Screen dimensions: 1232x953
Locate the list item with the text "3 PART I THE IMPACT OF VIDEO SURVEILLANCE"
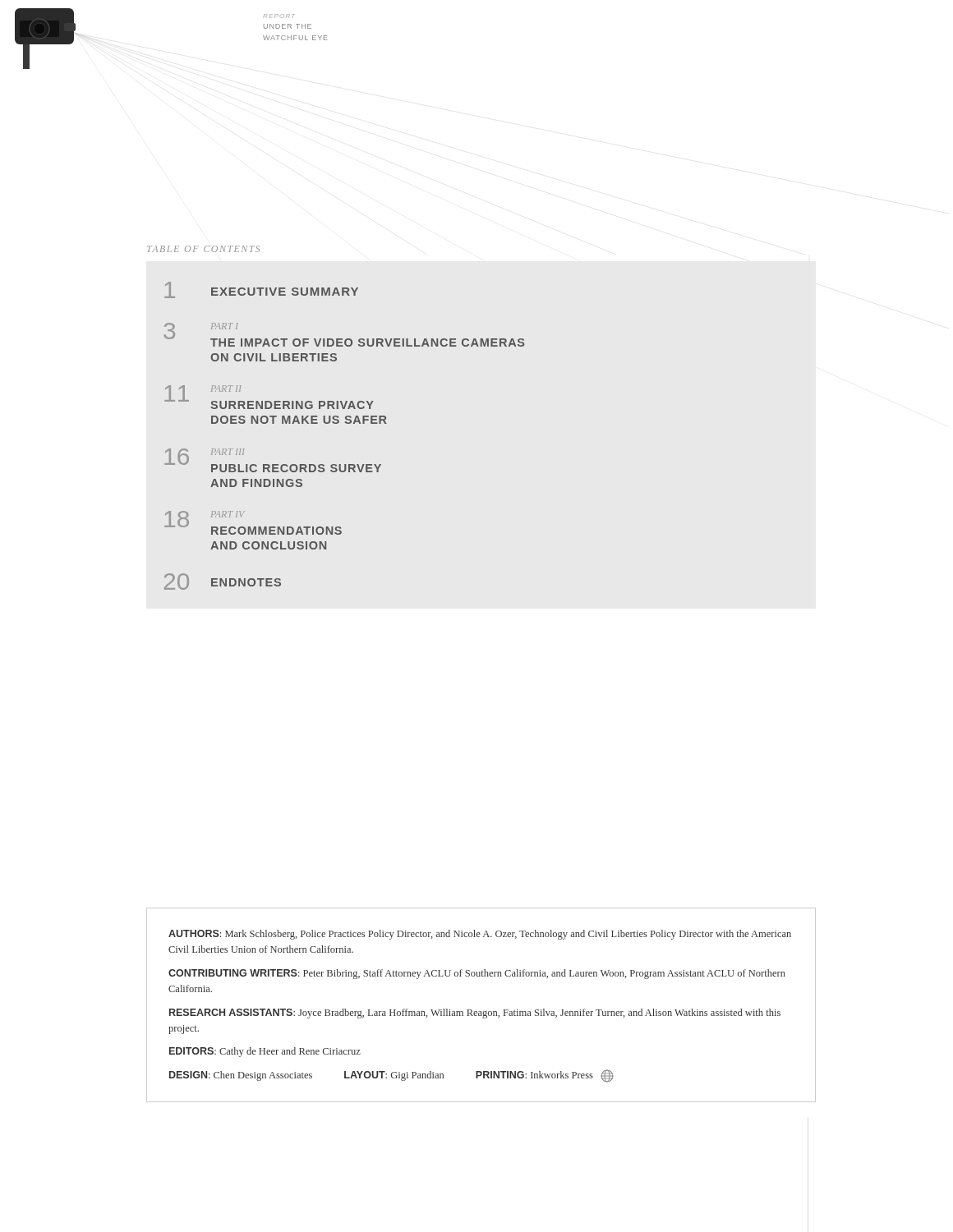click(x=477, y=343)
